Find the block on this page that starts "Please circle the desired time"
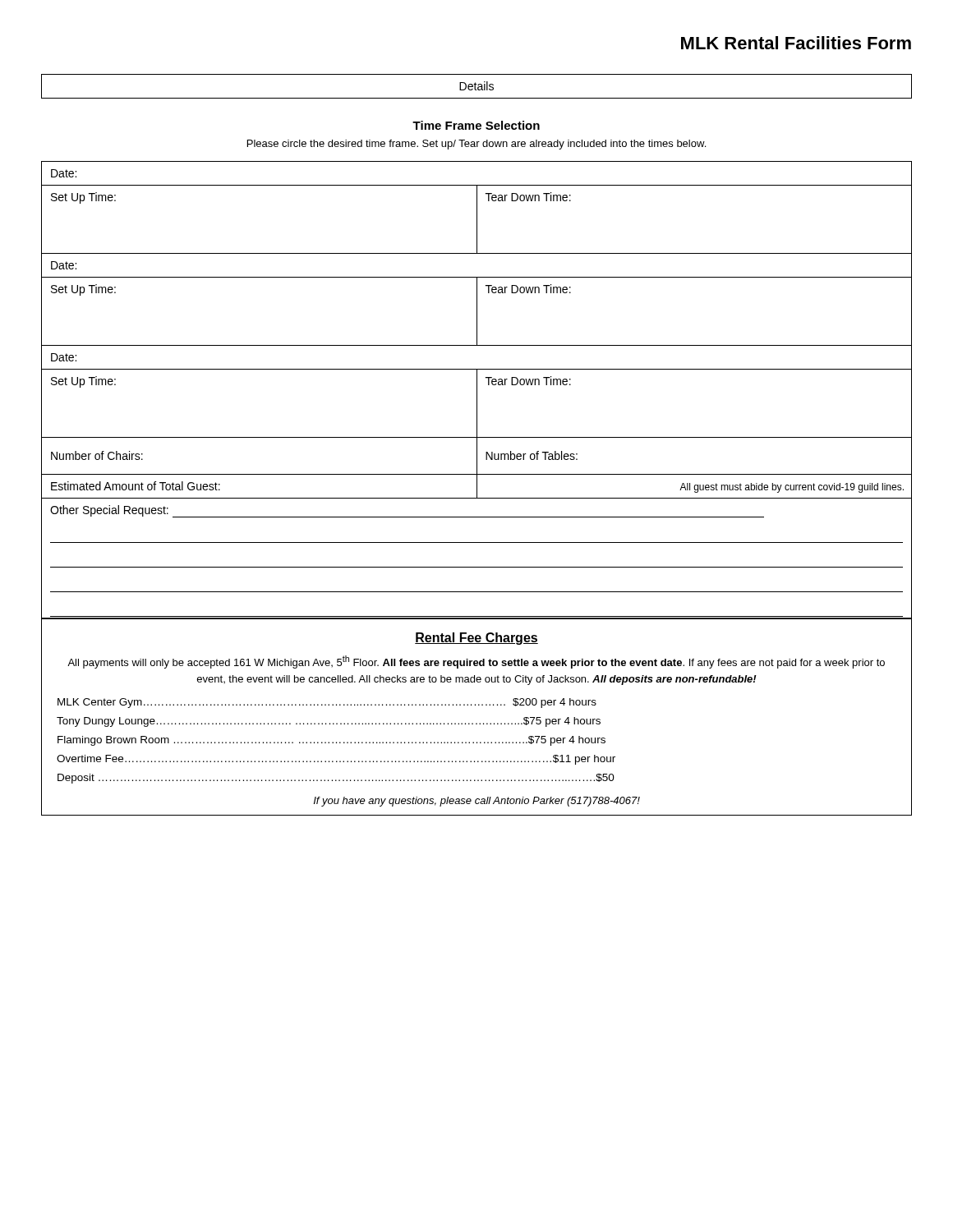Viewport: 953px width, 1232px height. [x=476, y=143]
